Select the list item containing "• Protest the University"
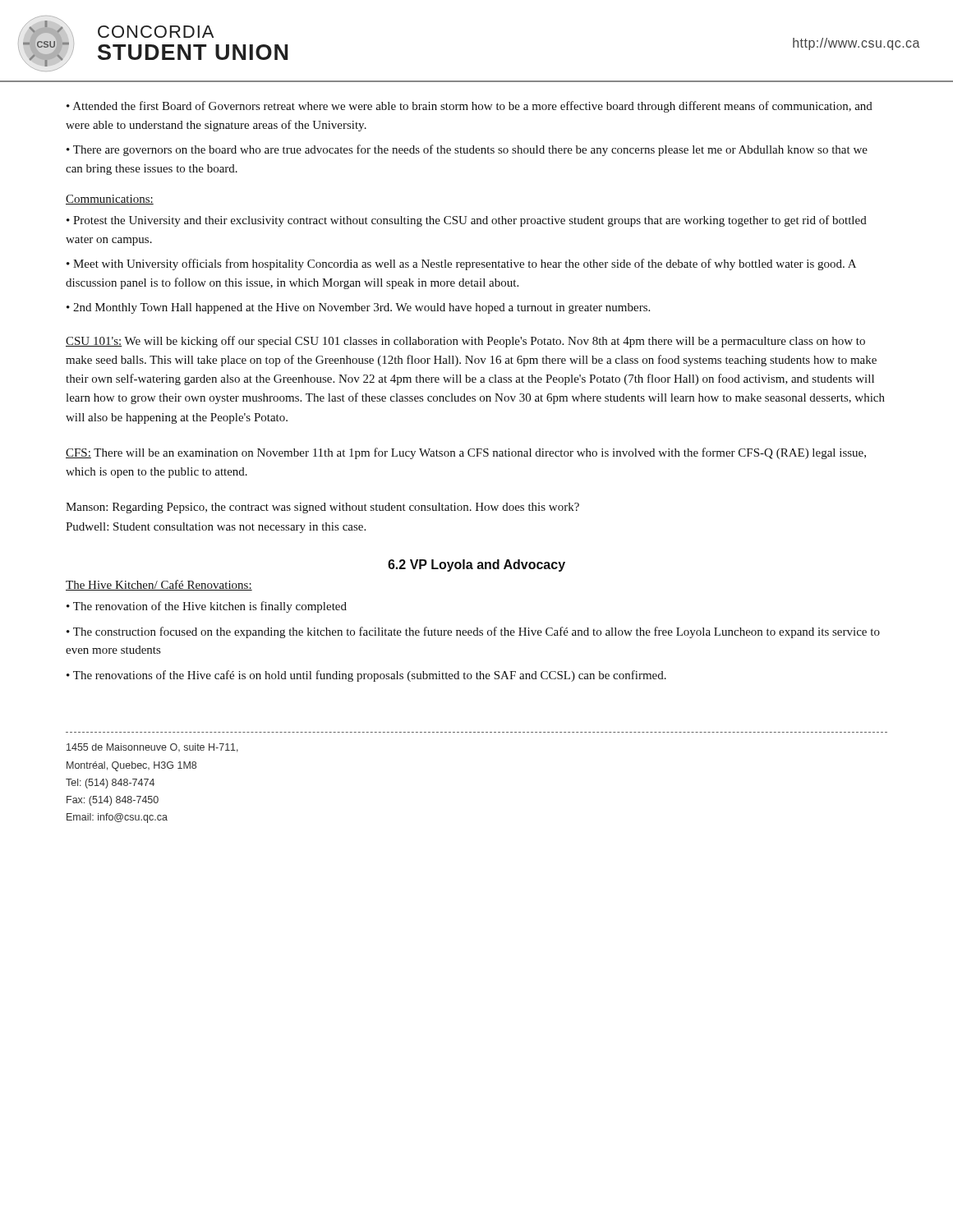This screenshot has width=953, height=1232. tap(466, 229)
